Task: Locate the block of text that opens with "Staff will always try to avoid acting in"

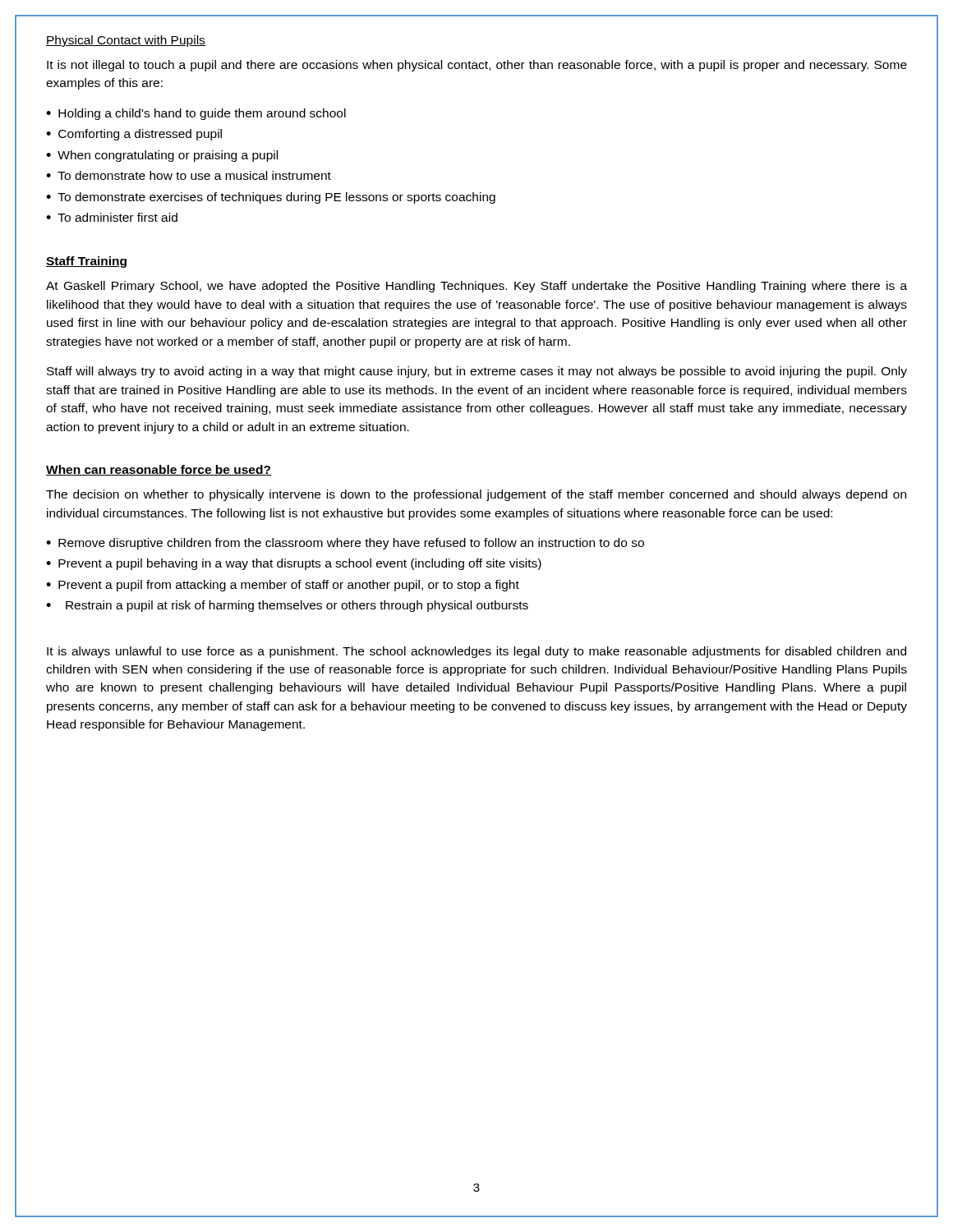Action: (476, 399)
